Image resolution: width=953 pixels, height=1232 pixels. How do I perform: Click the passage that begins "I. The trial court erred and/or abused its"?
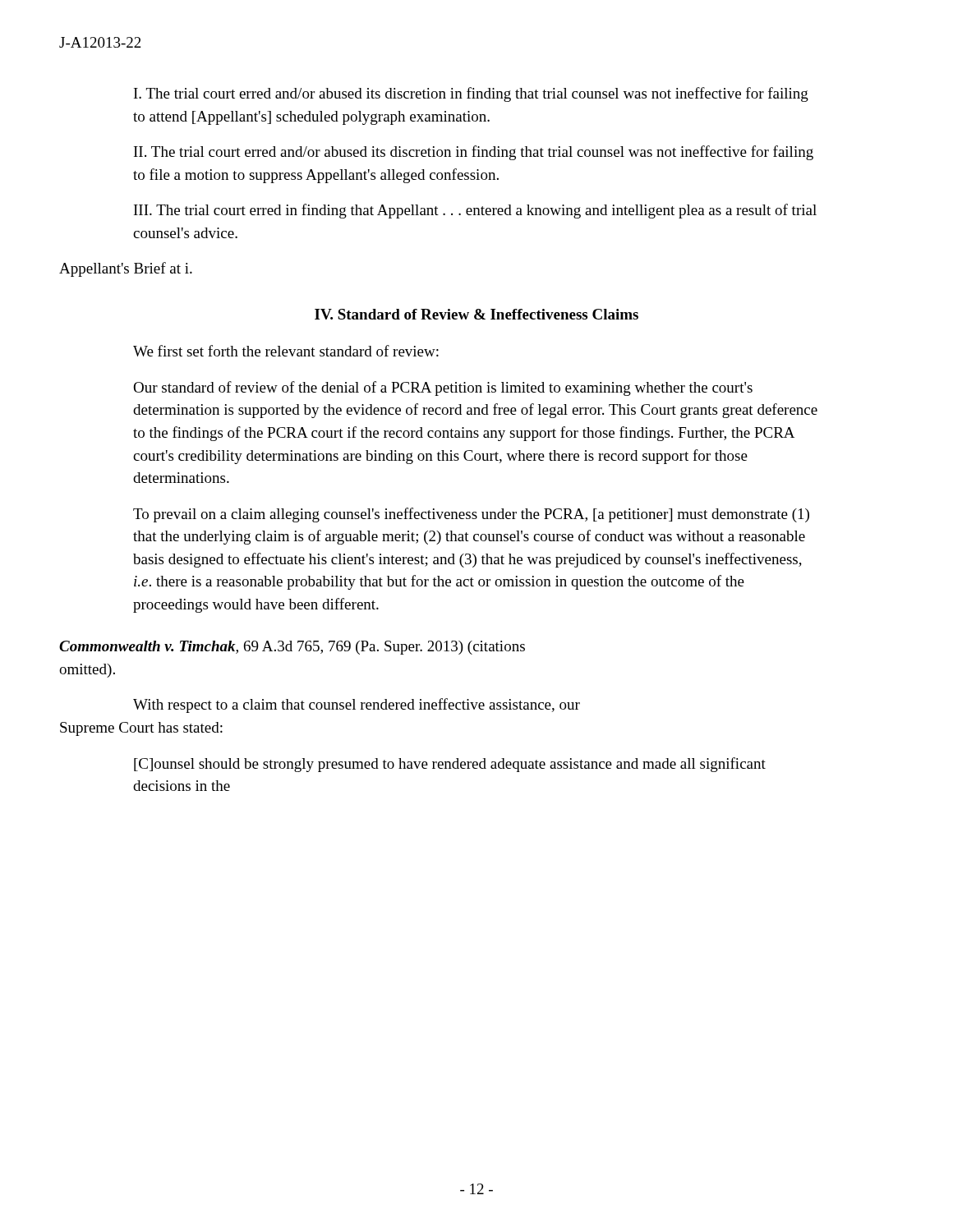pos(476,105)
